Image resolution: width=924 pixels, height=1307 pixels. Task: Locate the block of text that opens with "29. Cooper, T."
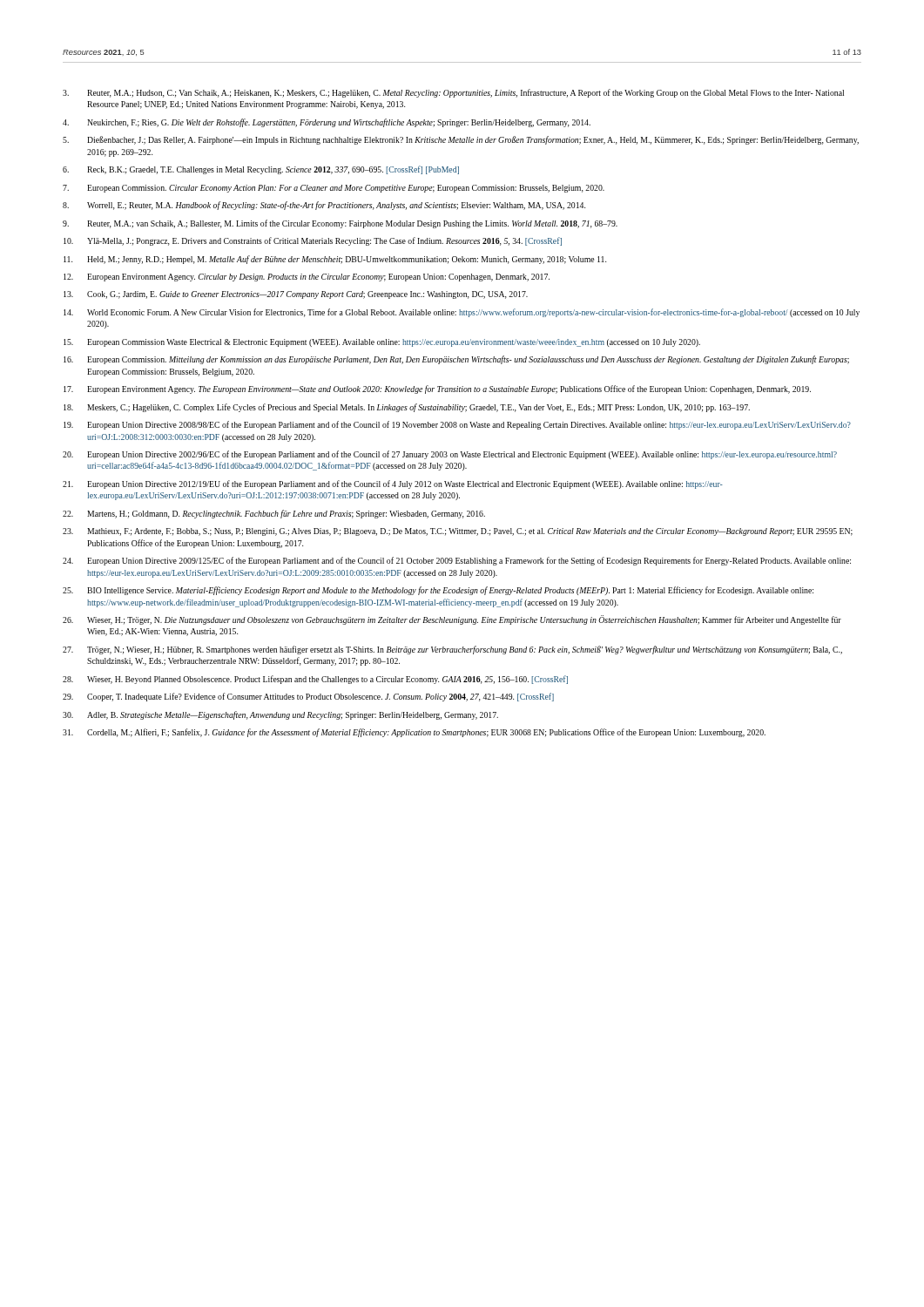click(x=462, y=697)
